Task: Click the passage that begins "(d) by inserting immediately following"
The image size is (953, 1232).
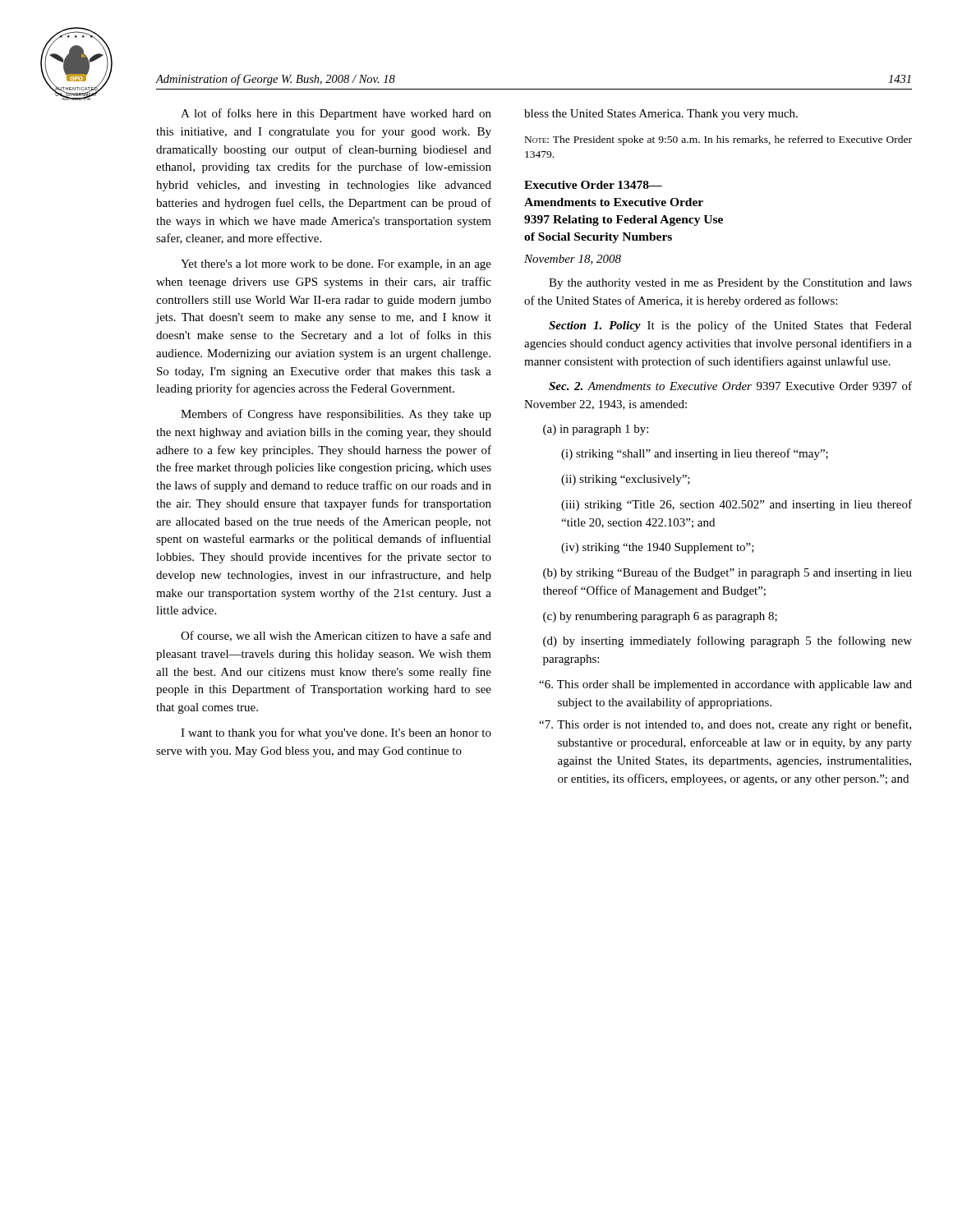Action: point(718,650)
